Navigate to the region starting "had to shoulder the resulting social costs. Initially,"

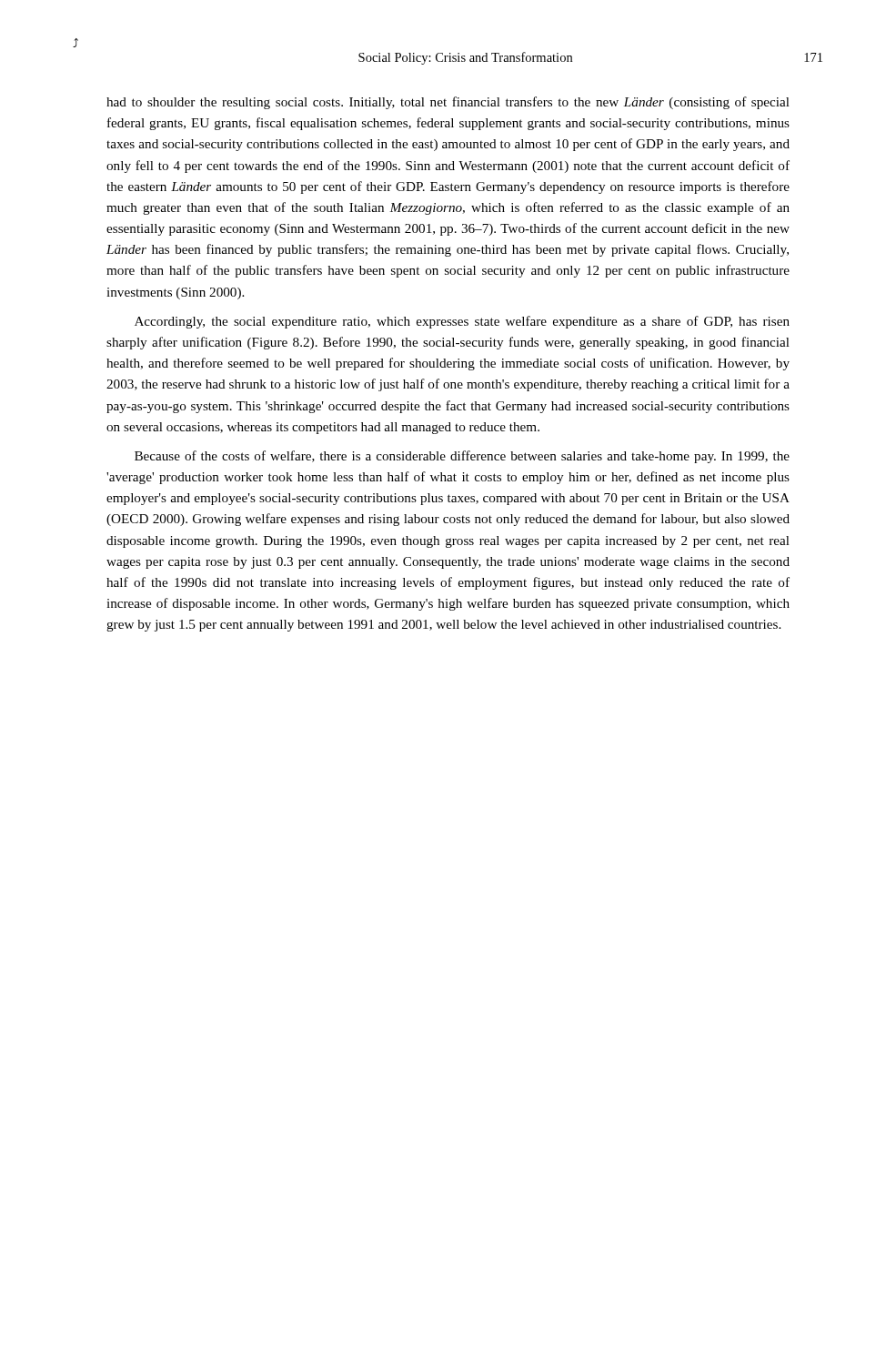coord(448,196)
